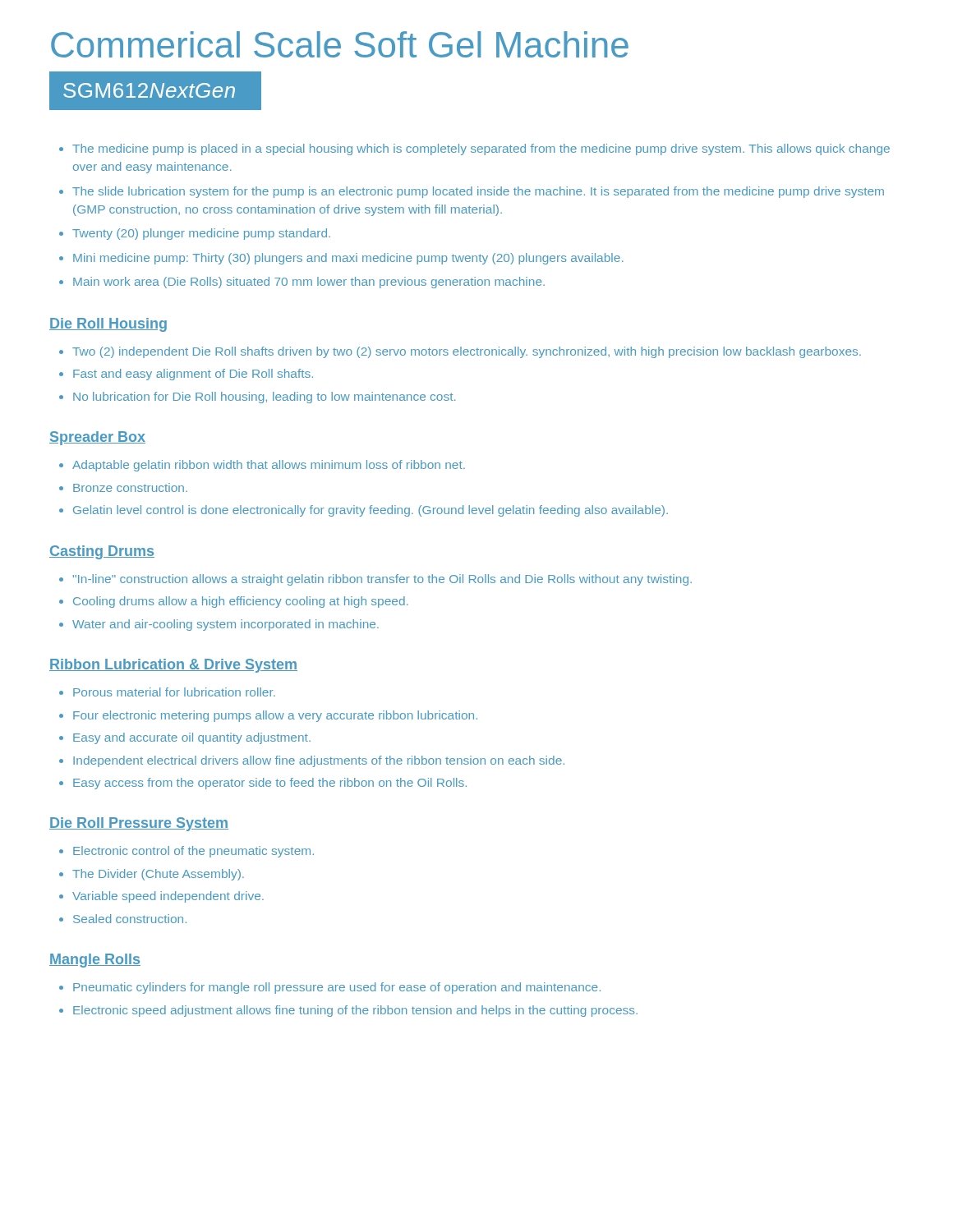Point to the text starting "Twenty (20) plunger medicine pump standard."
This screenshot has width=953, height=1232.
tap(202, 233)
